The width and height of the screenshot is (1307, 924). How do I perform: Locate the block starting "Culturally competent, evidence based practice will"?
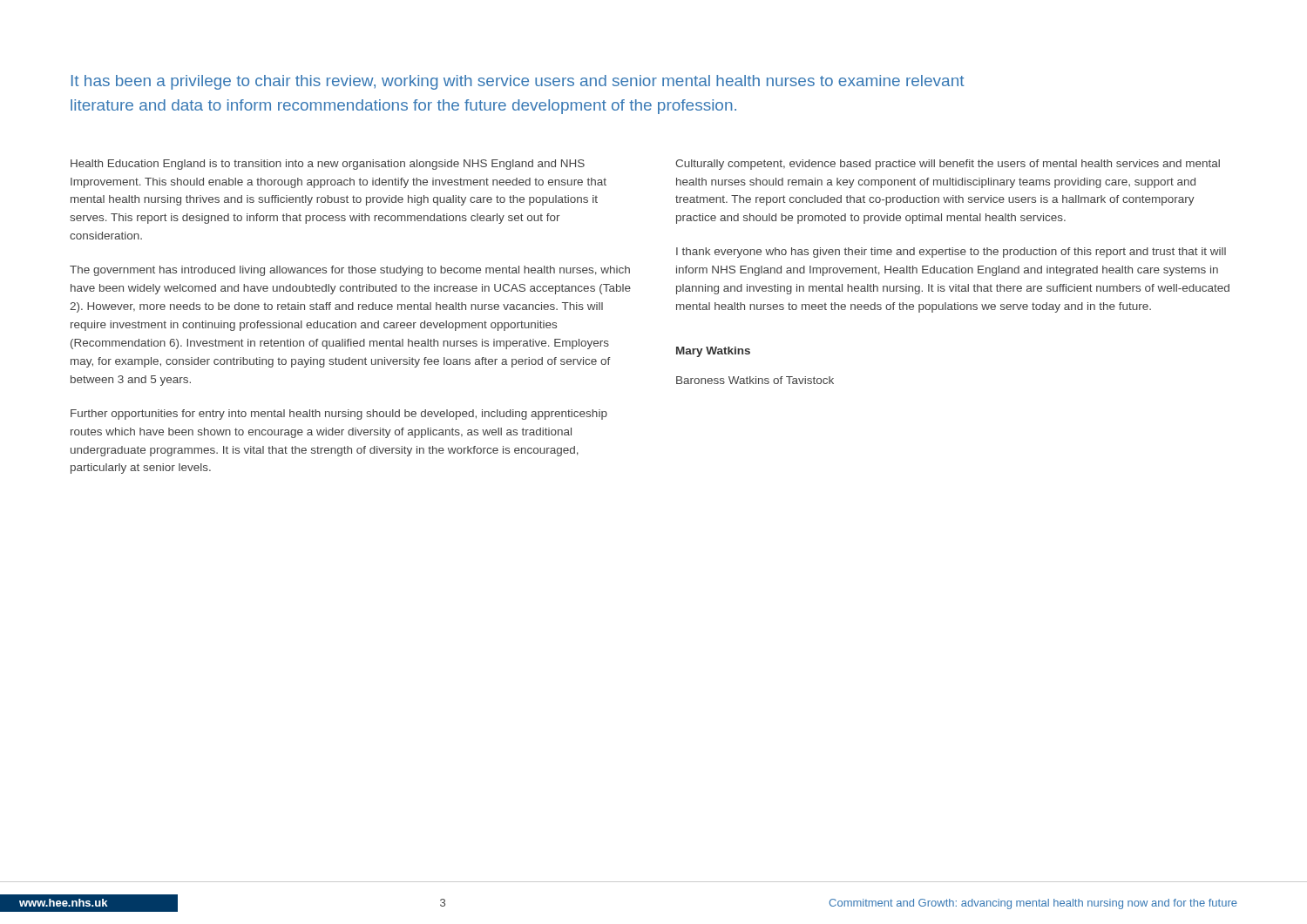point(956,191)
